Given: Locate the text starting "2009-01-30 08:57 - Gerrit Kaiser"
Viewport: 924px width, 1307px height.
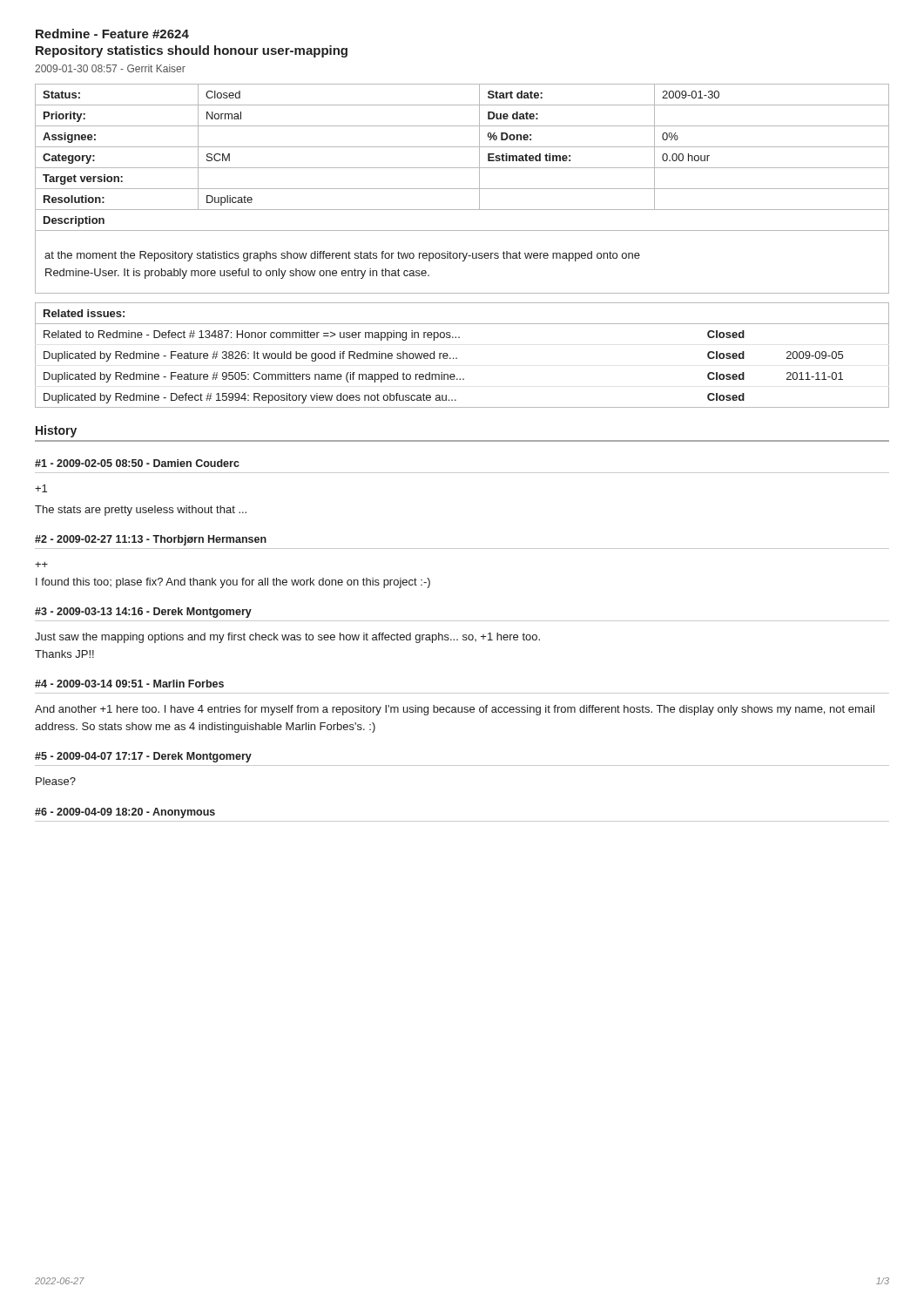Looking at the screenshot, I should 110,69.
